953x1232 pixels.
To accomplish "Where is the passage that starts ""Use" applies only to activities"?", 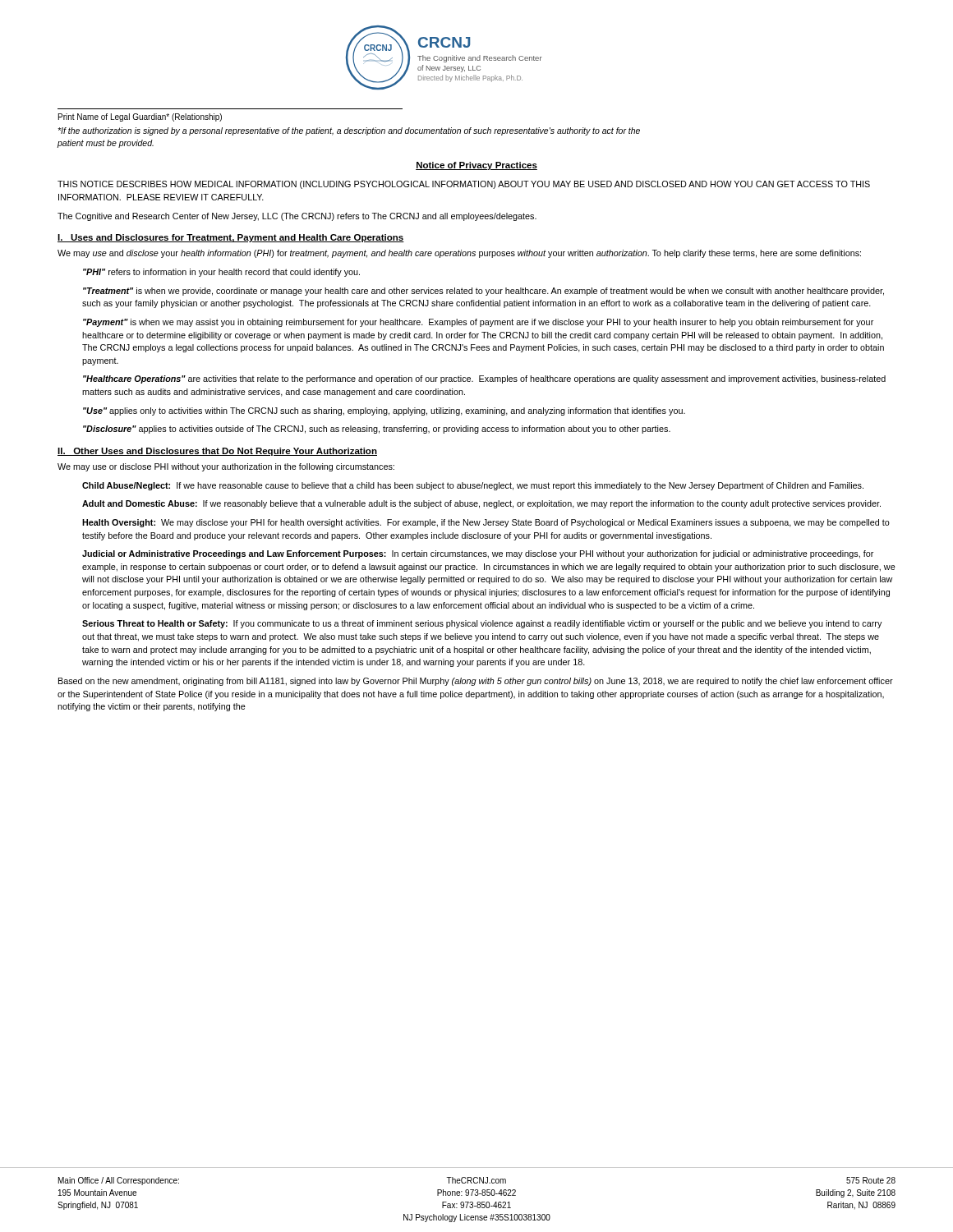I will coord(384,410).
